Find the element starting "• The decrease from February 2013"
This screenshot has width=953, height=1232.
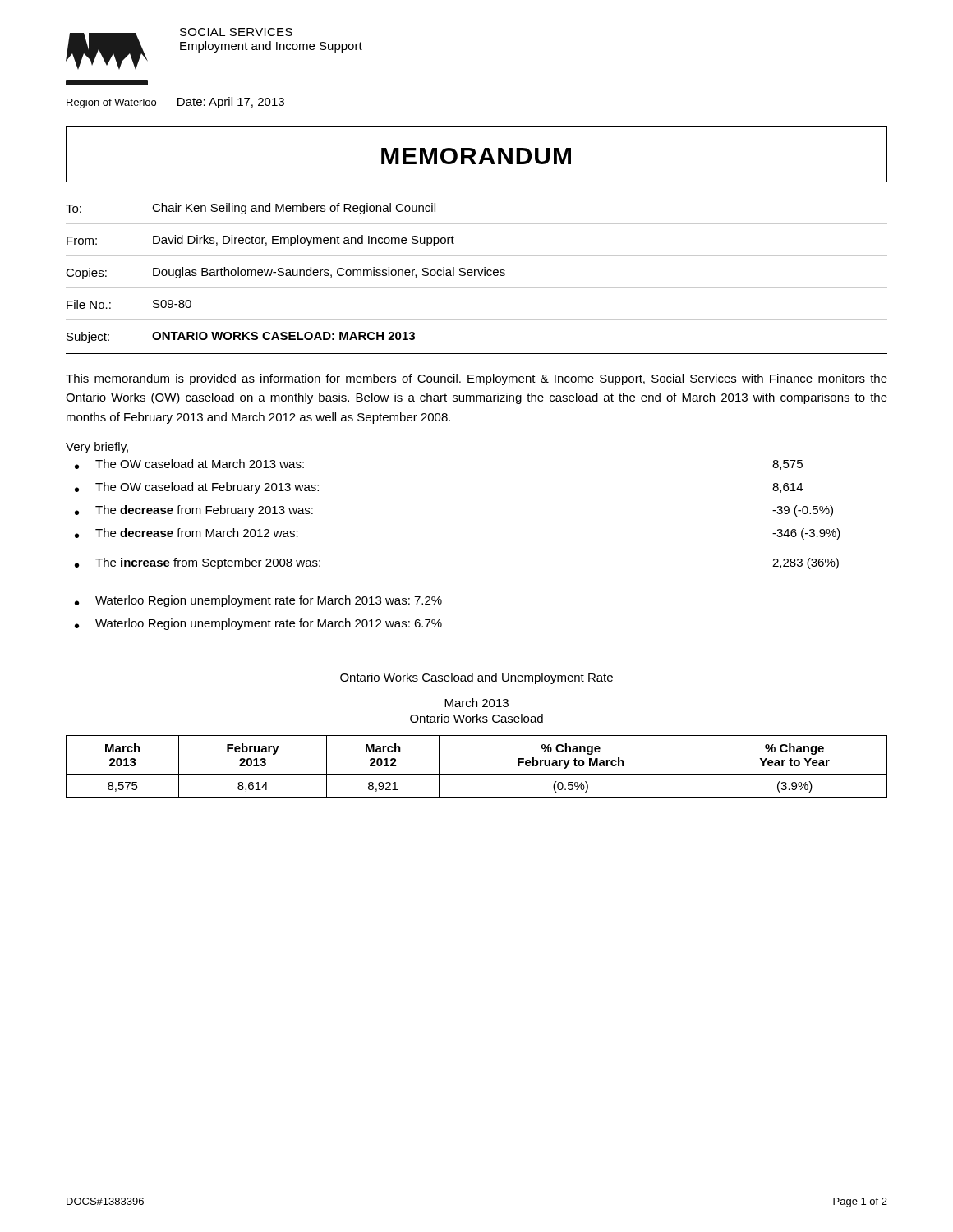pyautogui.click(x=208, y=510)
